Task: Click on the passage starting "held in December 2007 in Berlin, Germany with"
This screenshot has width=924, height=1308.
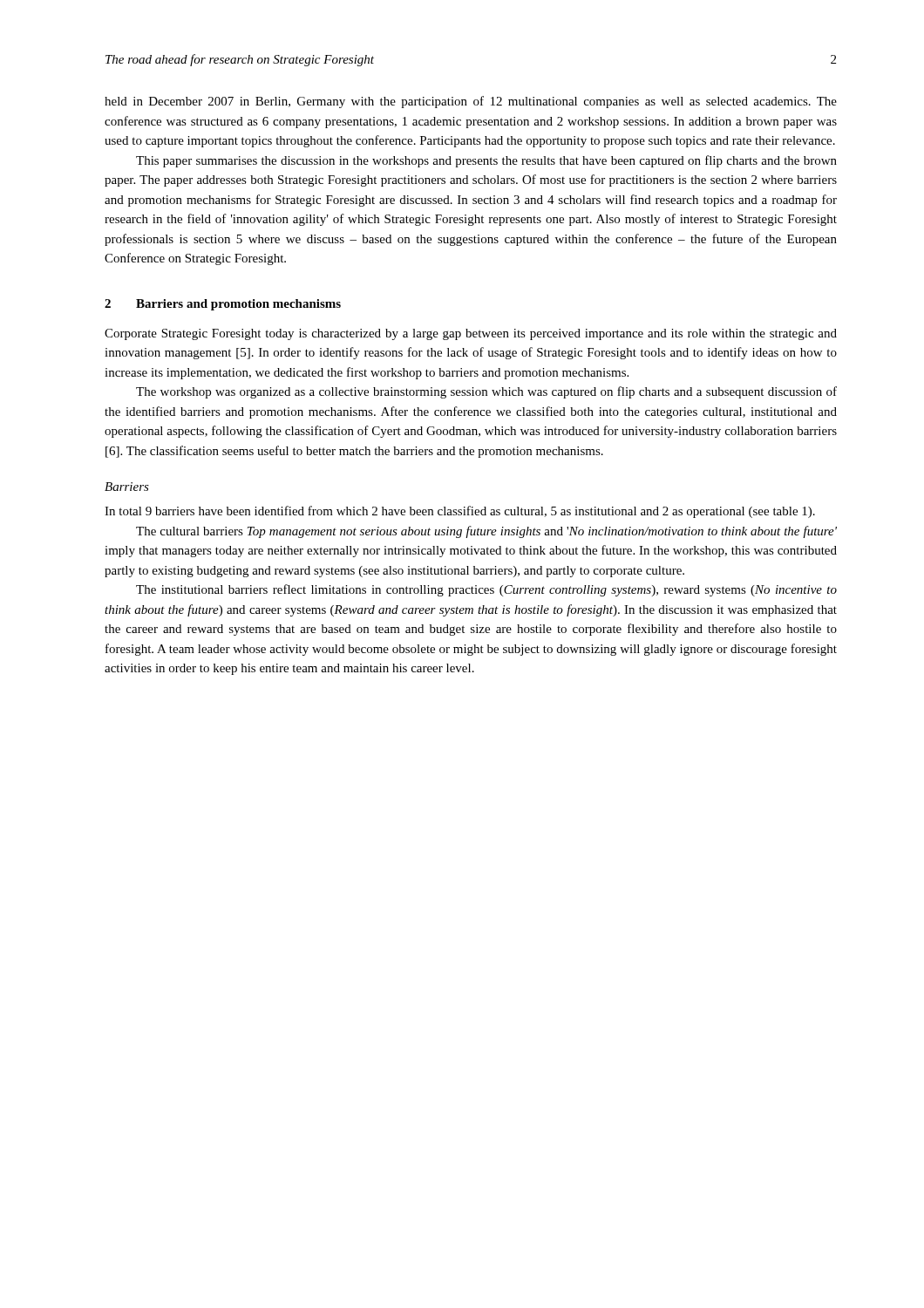Action: (471, 121)
